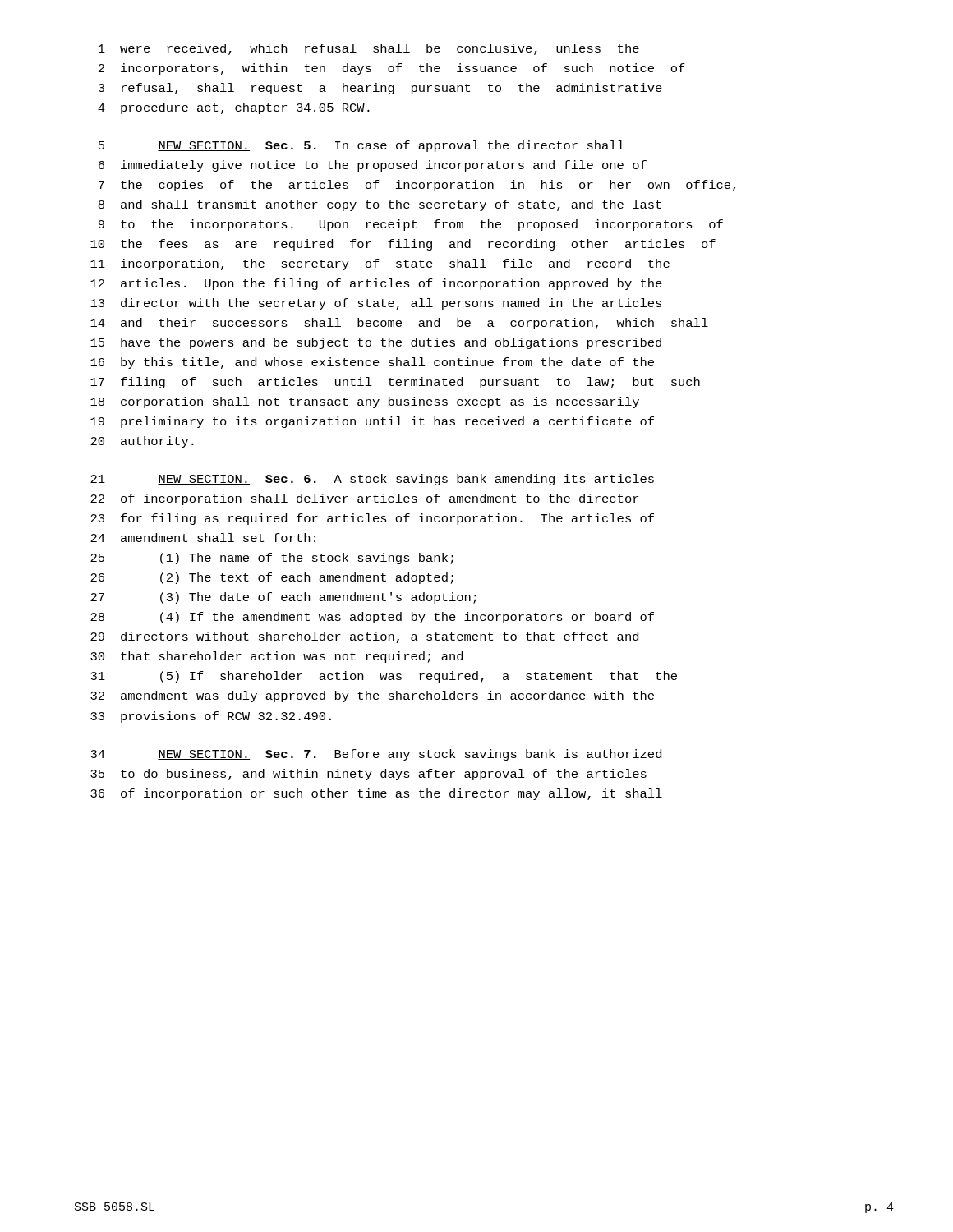Where does it say "26 (2) The text of each amendment adopted;"?
The image size is (953, 1232).
(x=272, y=578)
